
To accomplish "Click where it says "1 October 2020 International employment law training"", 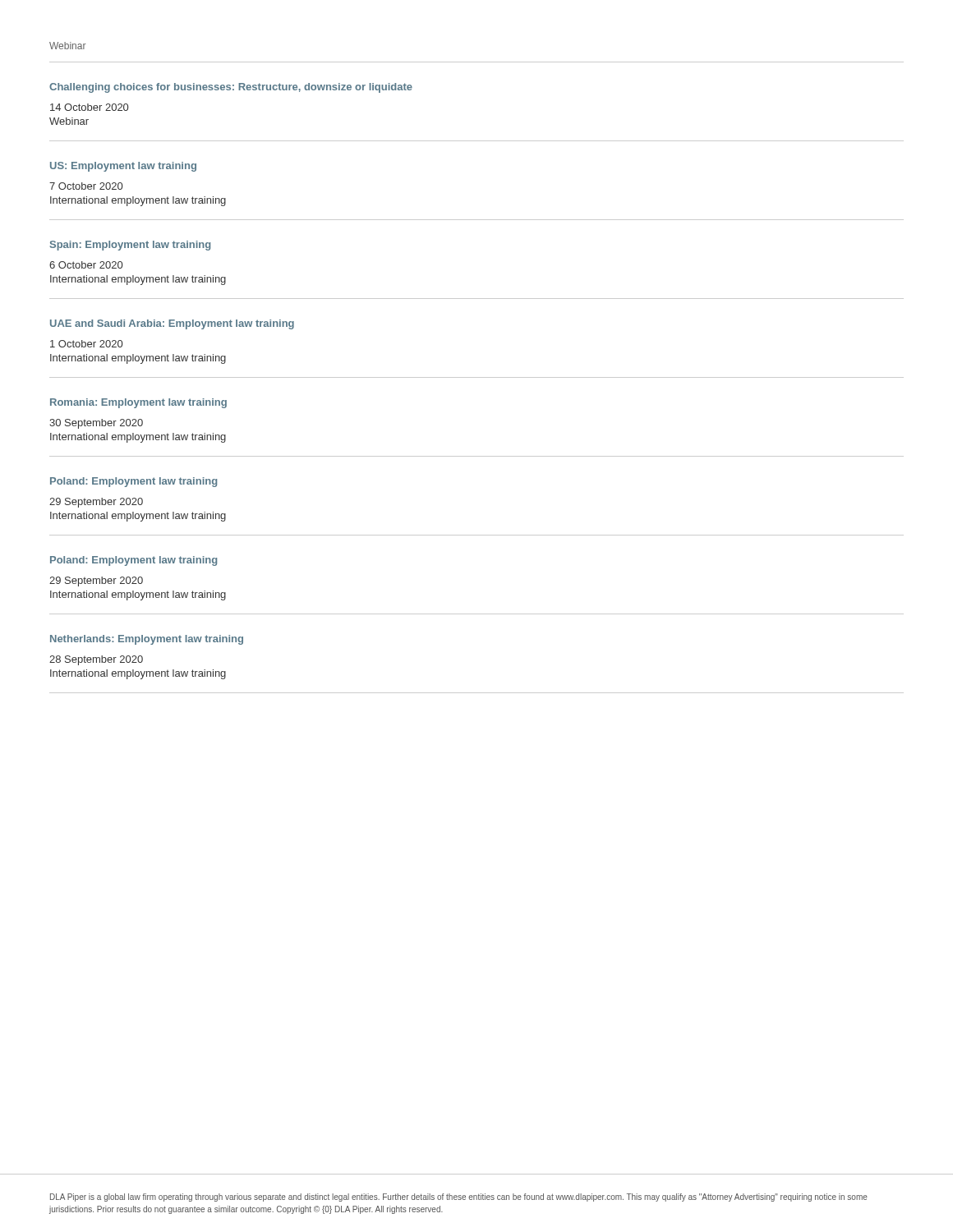I will (86, 344).
